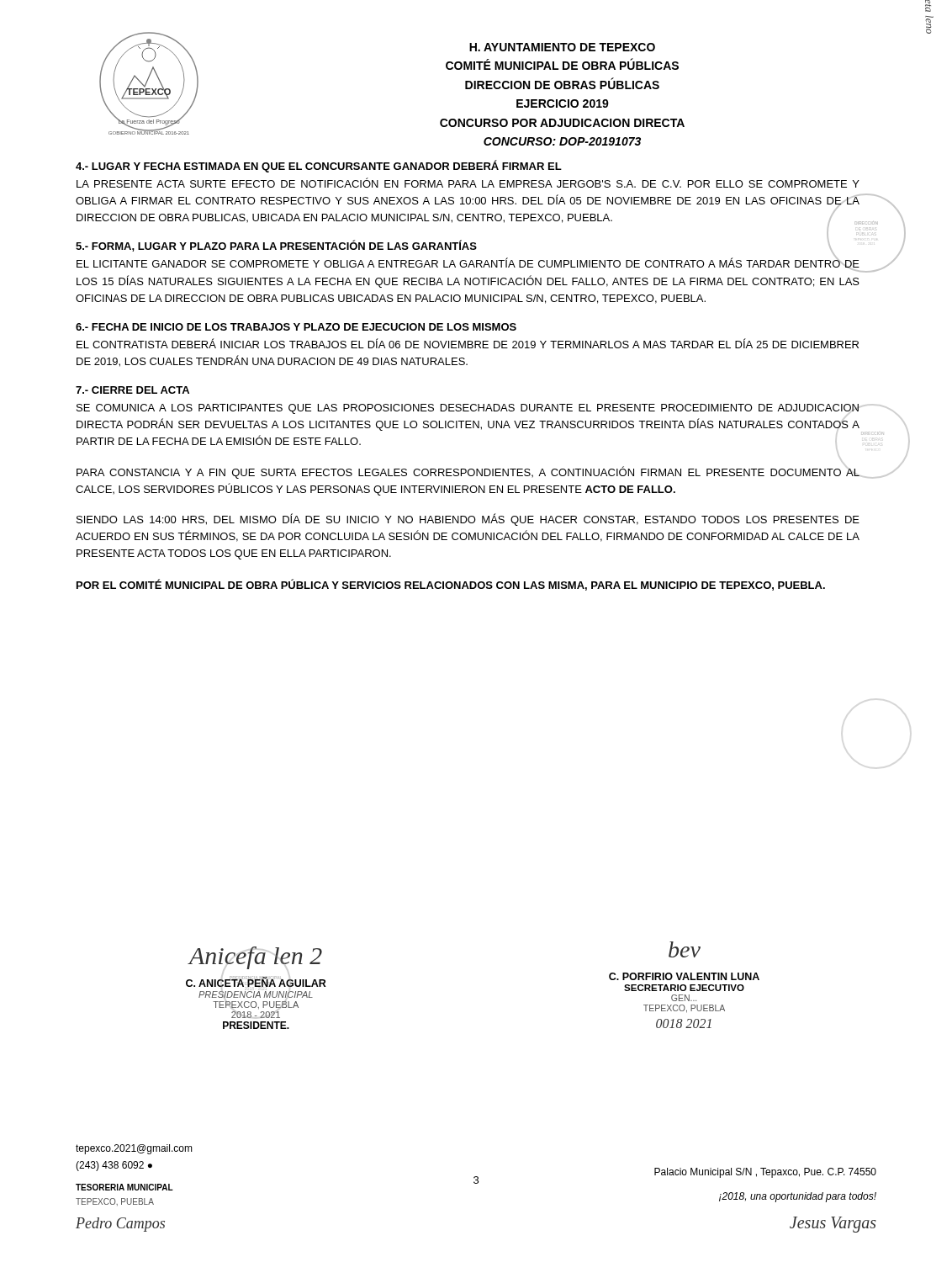952x1262 pixels.
Task: Select the text block that reads "PARA CONSTANCIA Y A FIN QUE"
Action: [468, 481]
